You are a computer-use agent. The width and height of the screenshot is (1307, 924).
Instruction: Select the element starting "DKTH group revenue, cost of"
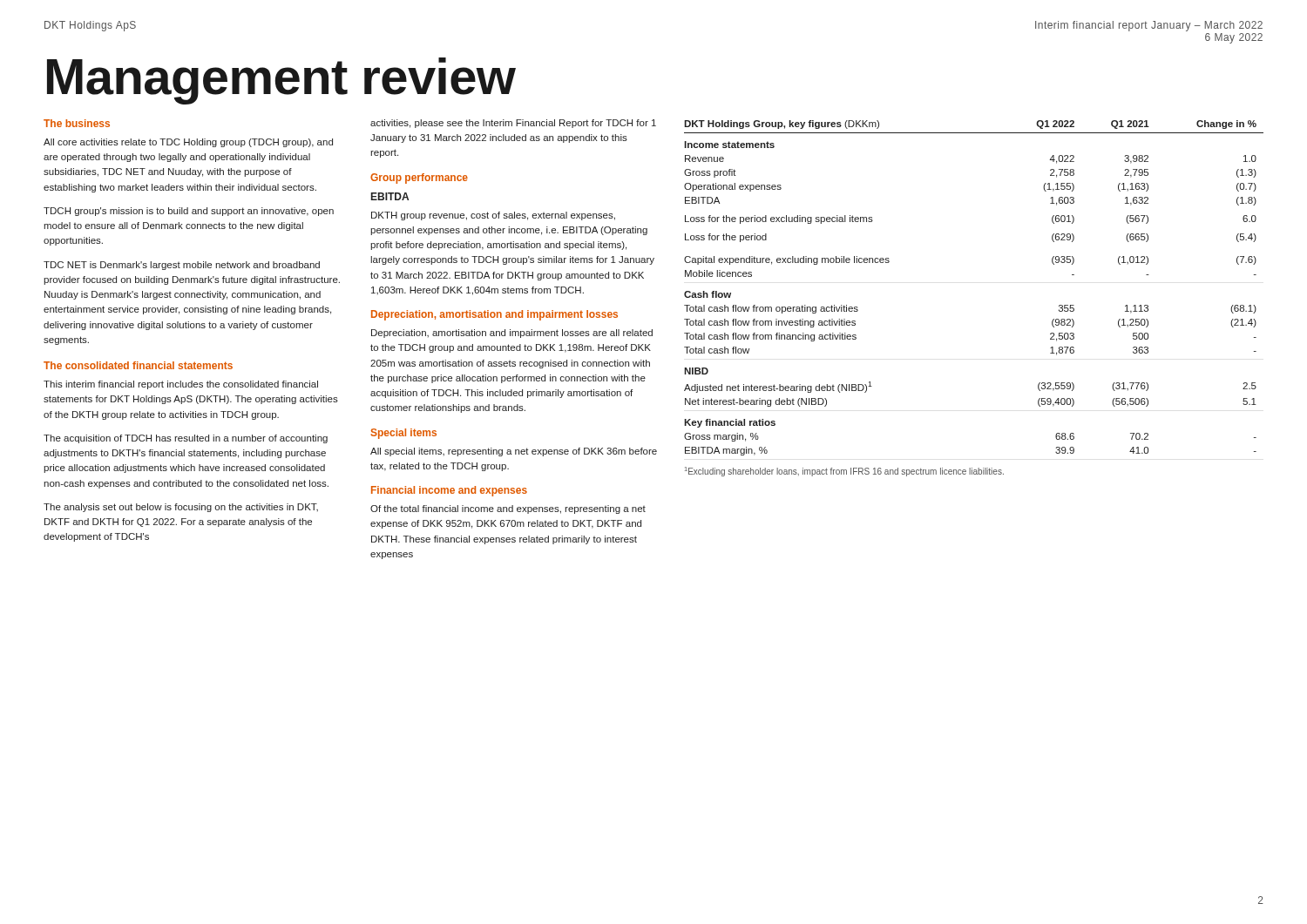(512, 252)
